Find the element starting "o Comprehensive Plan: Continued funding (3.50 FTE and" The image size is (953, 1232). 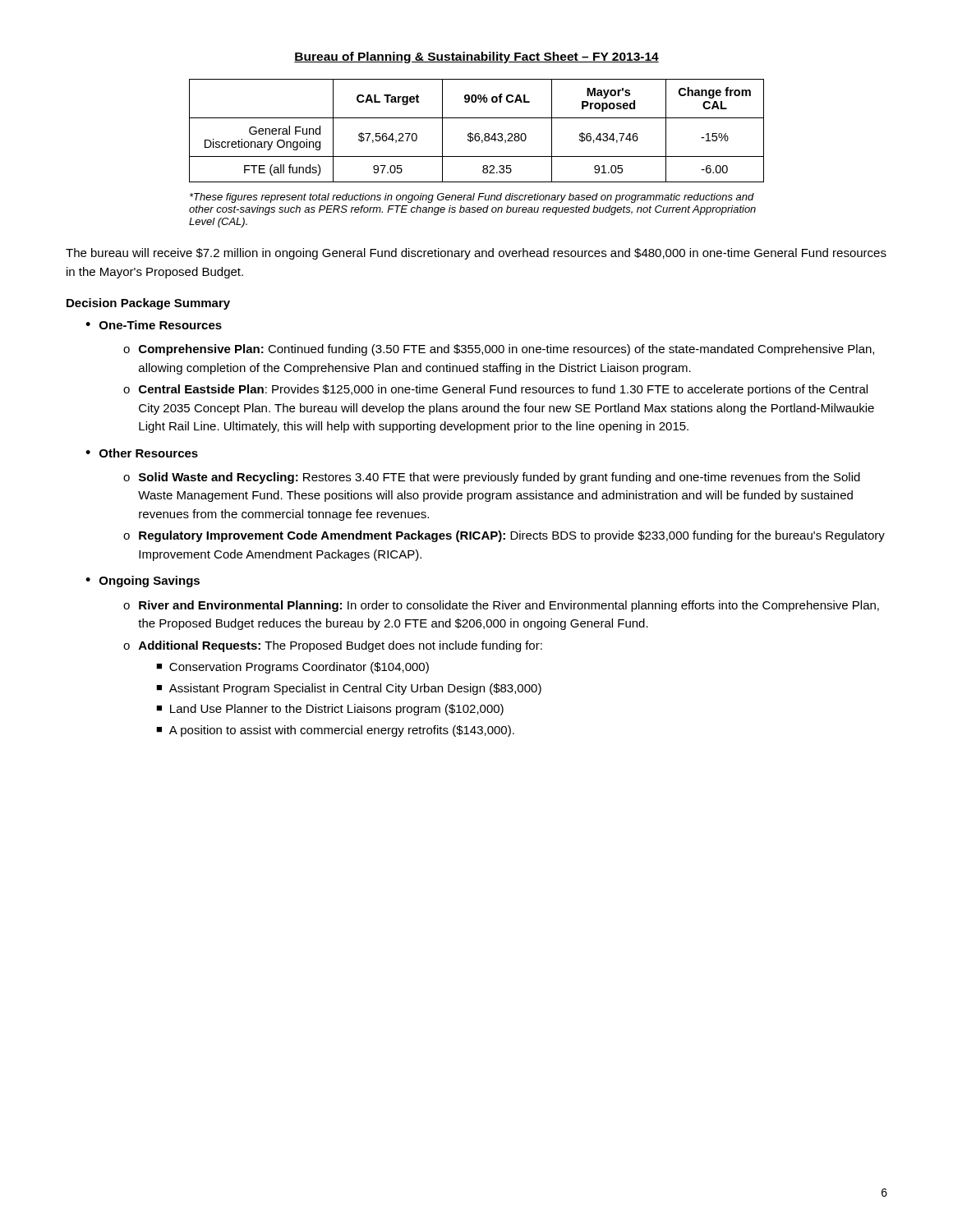click(x=505, y=359)
